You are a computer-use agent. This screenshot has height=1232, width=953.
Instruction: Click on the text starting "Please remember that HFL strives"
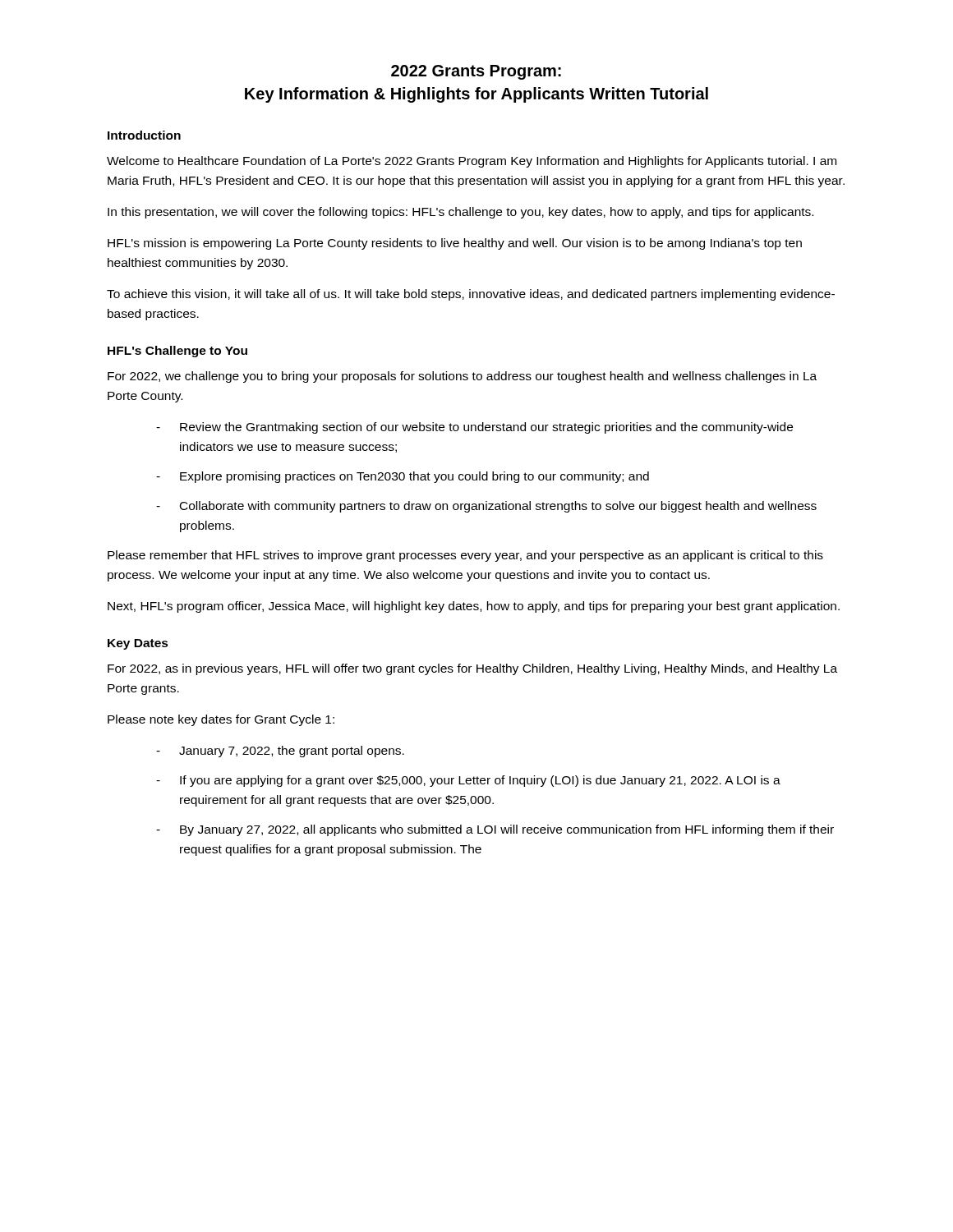pos(465,565)
